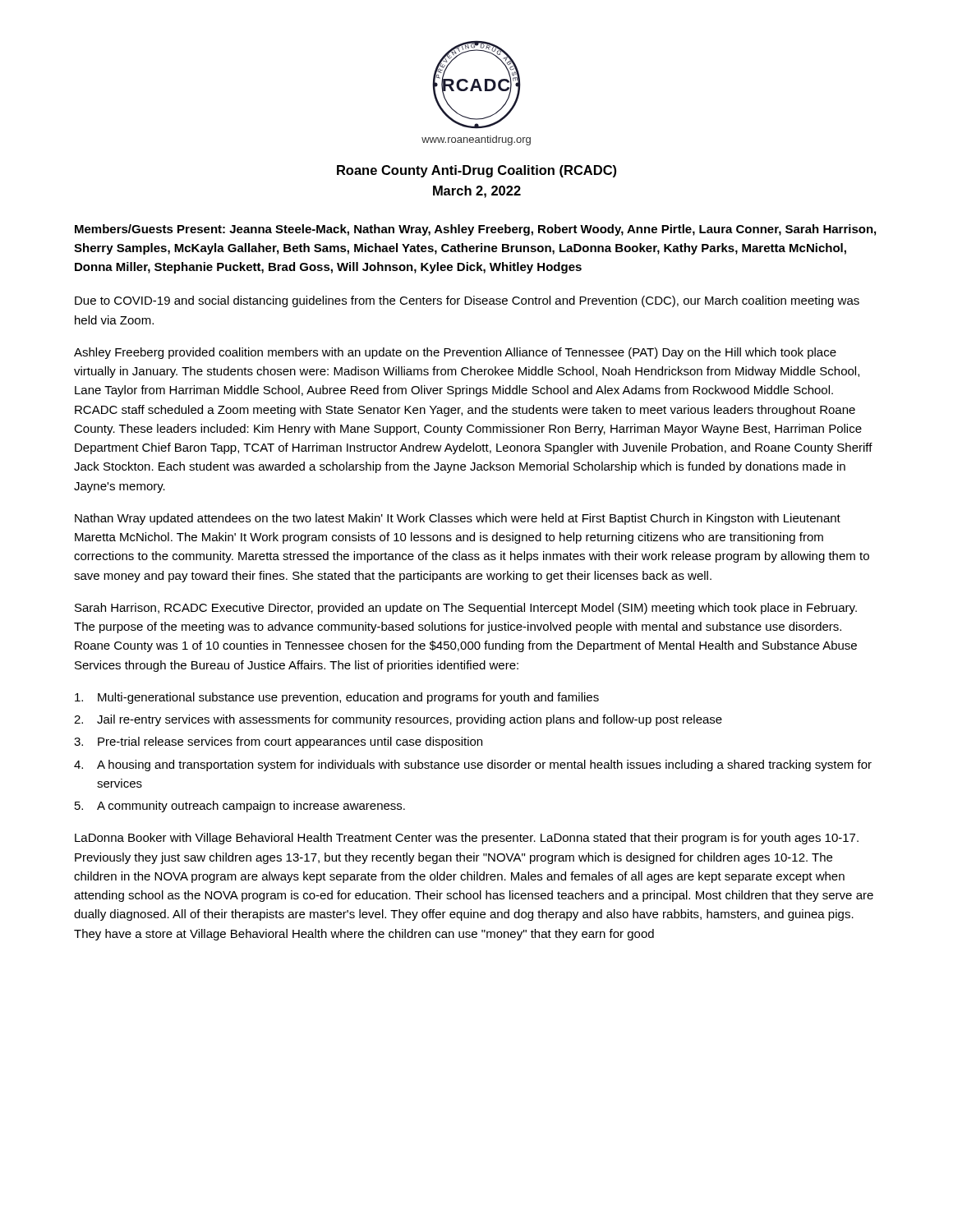Image resolution: width=953 pixels, height=1232 pixels.
Task: Locate the list item that reads "3. Pre-trial release services from court appearances"
Action: coord(476,742)
